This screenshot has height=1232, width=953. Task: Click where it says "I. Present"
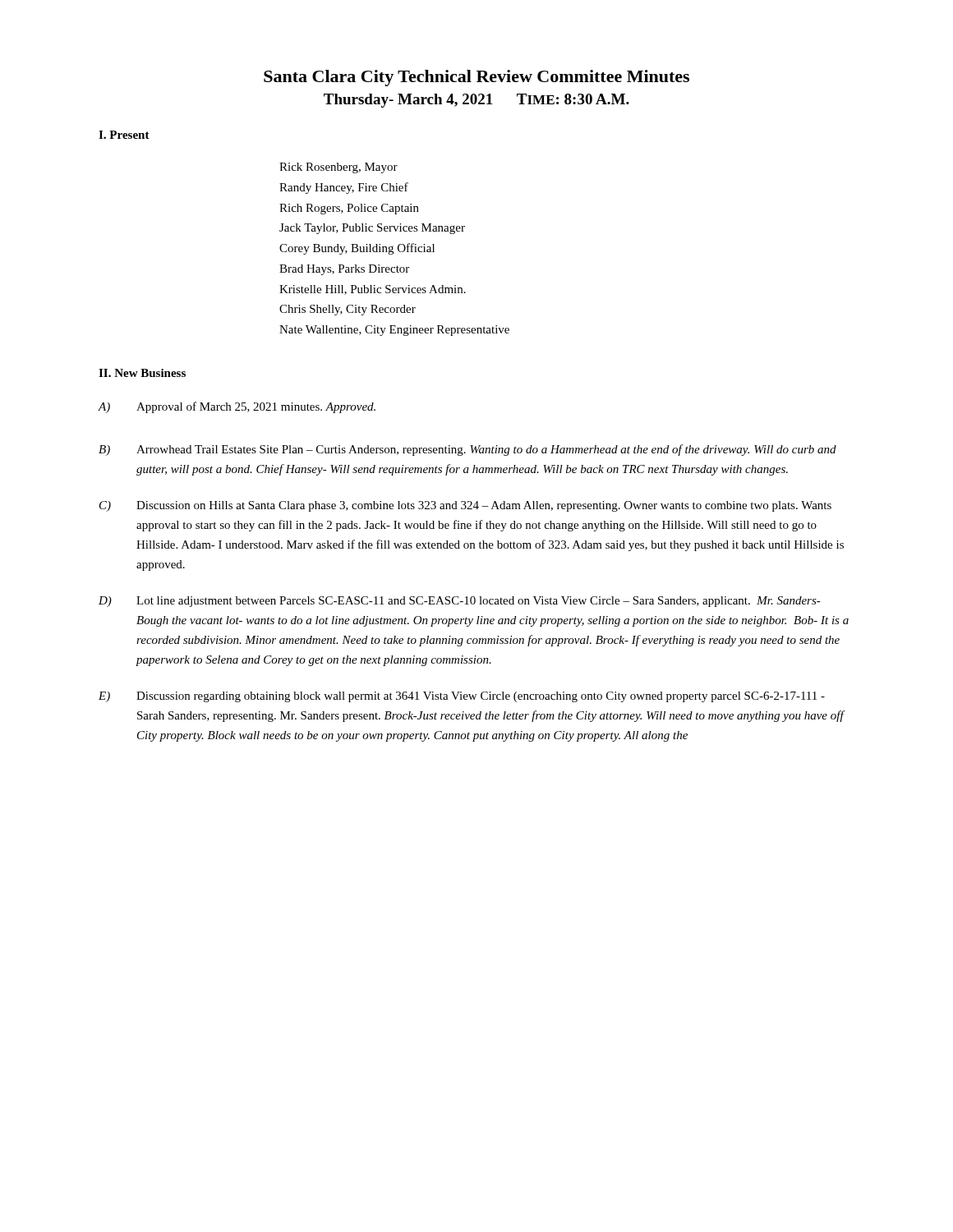(124, 135)
